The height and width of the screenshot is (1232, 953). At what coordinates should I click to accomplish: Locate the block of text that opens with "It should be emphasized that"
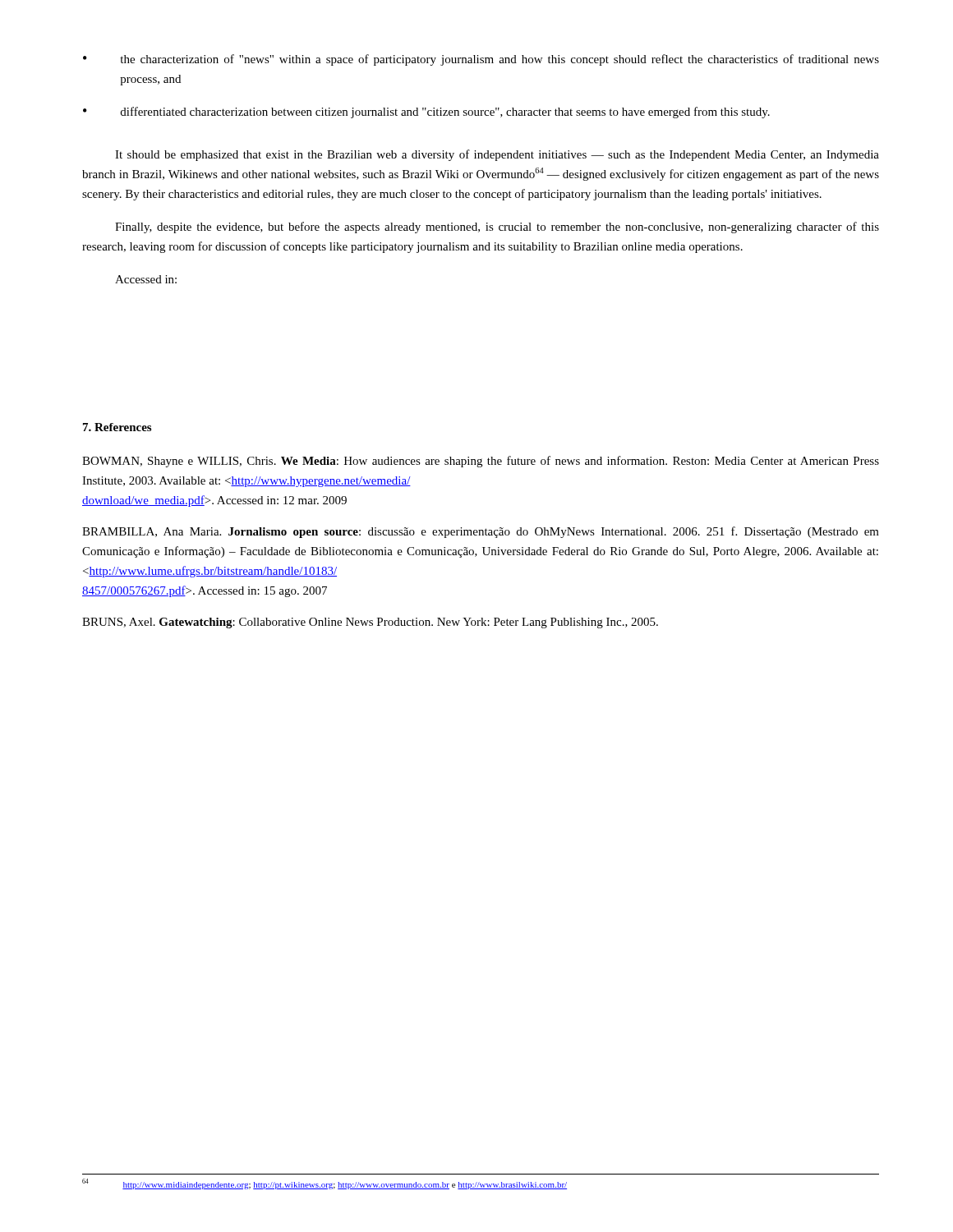[x=481, y=174]
